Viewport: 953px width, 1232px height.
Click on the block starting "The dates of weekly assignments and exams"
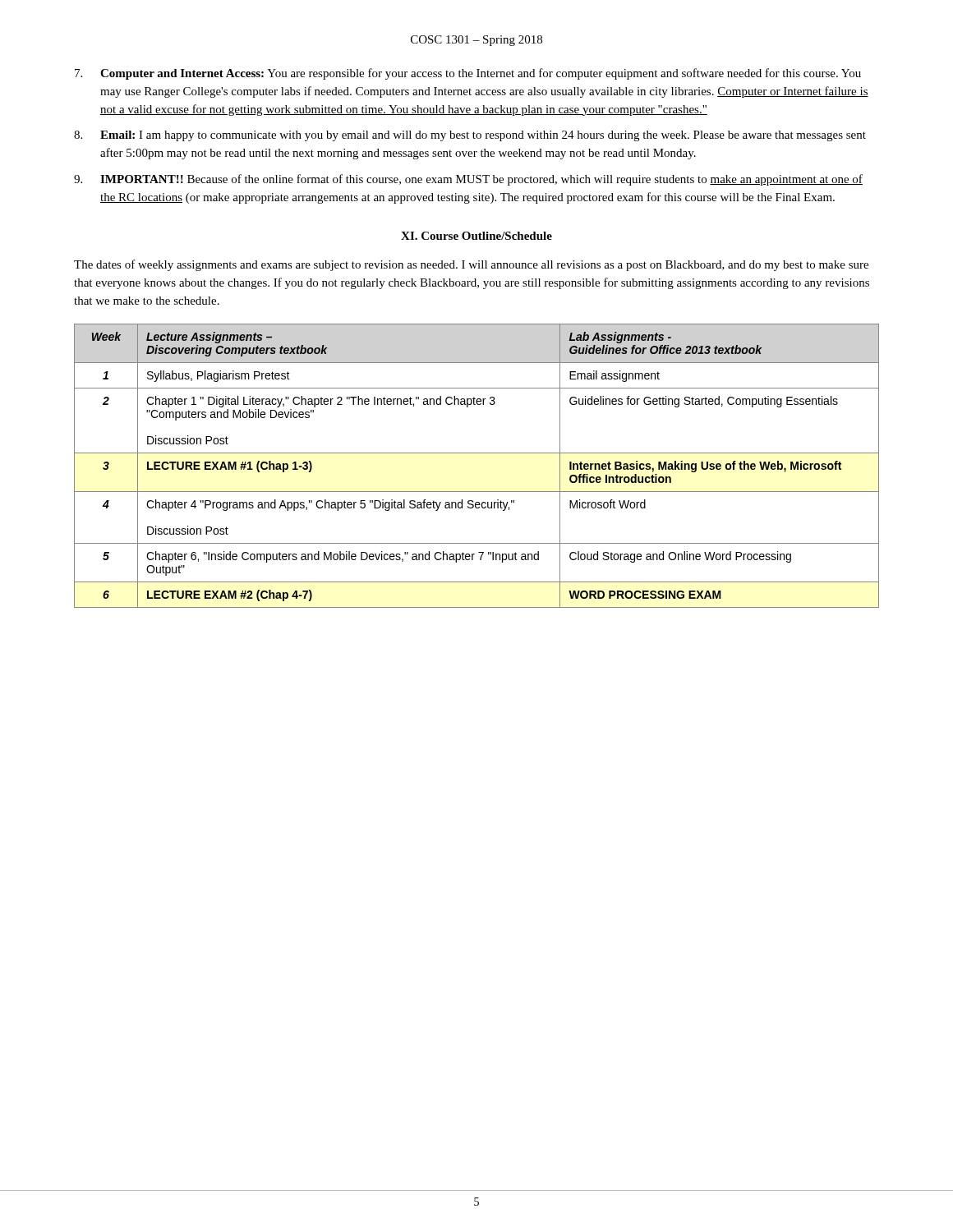tap(472, 283)
